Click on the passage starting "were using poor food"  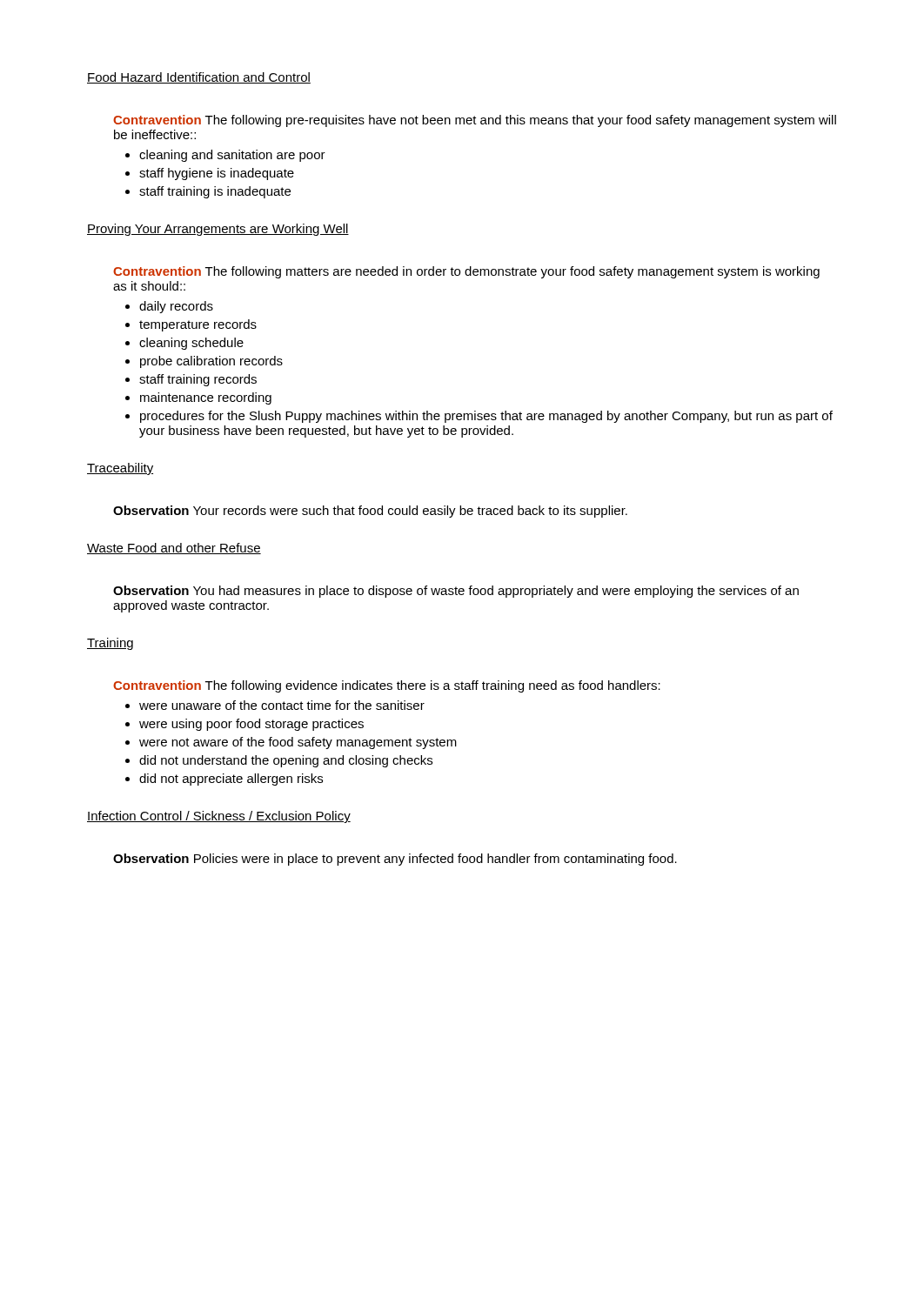pos(252,723)
